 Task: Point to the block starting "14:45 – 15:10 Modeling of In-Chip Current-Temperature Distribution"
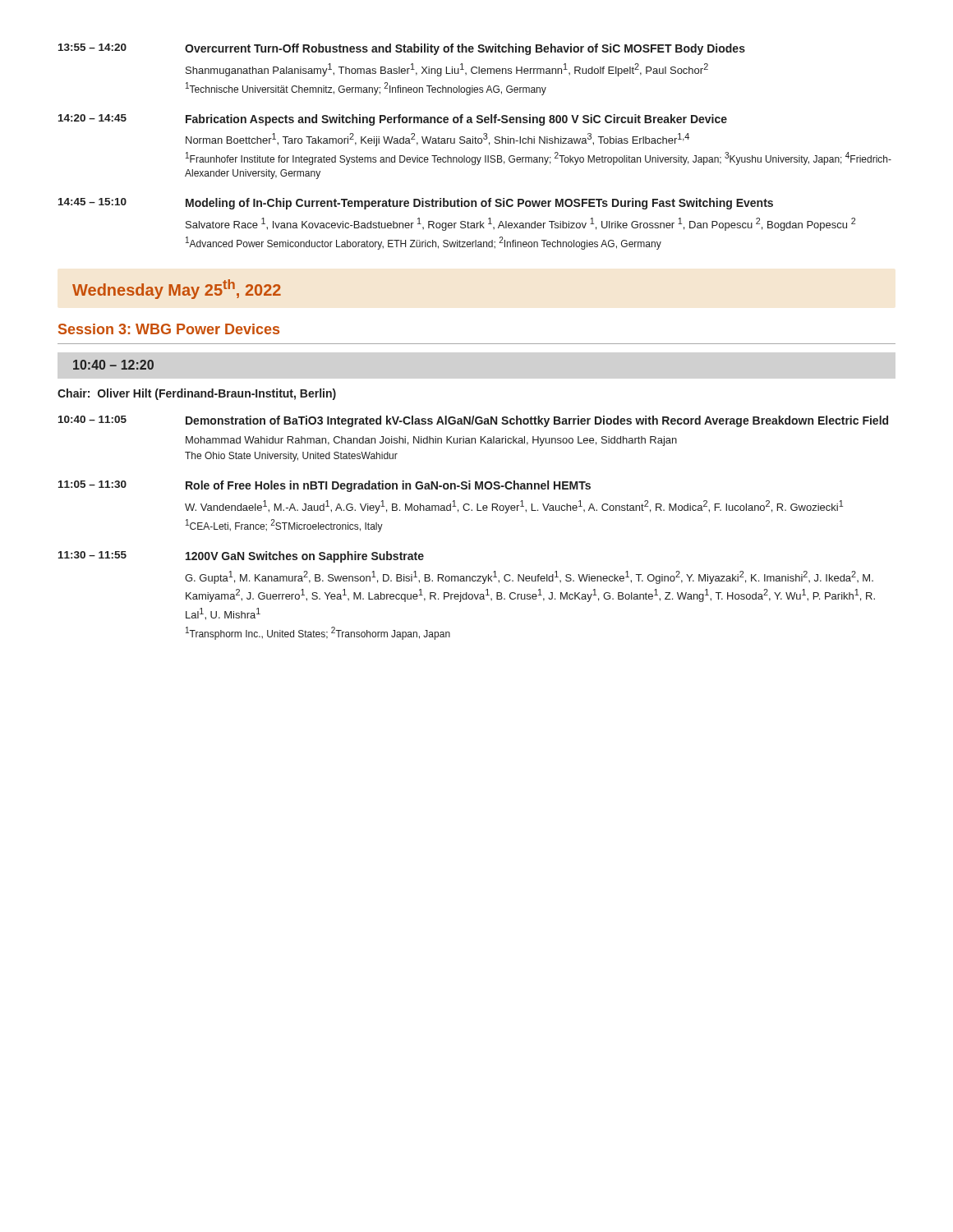[x=476, y=223]
